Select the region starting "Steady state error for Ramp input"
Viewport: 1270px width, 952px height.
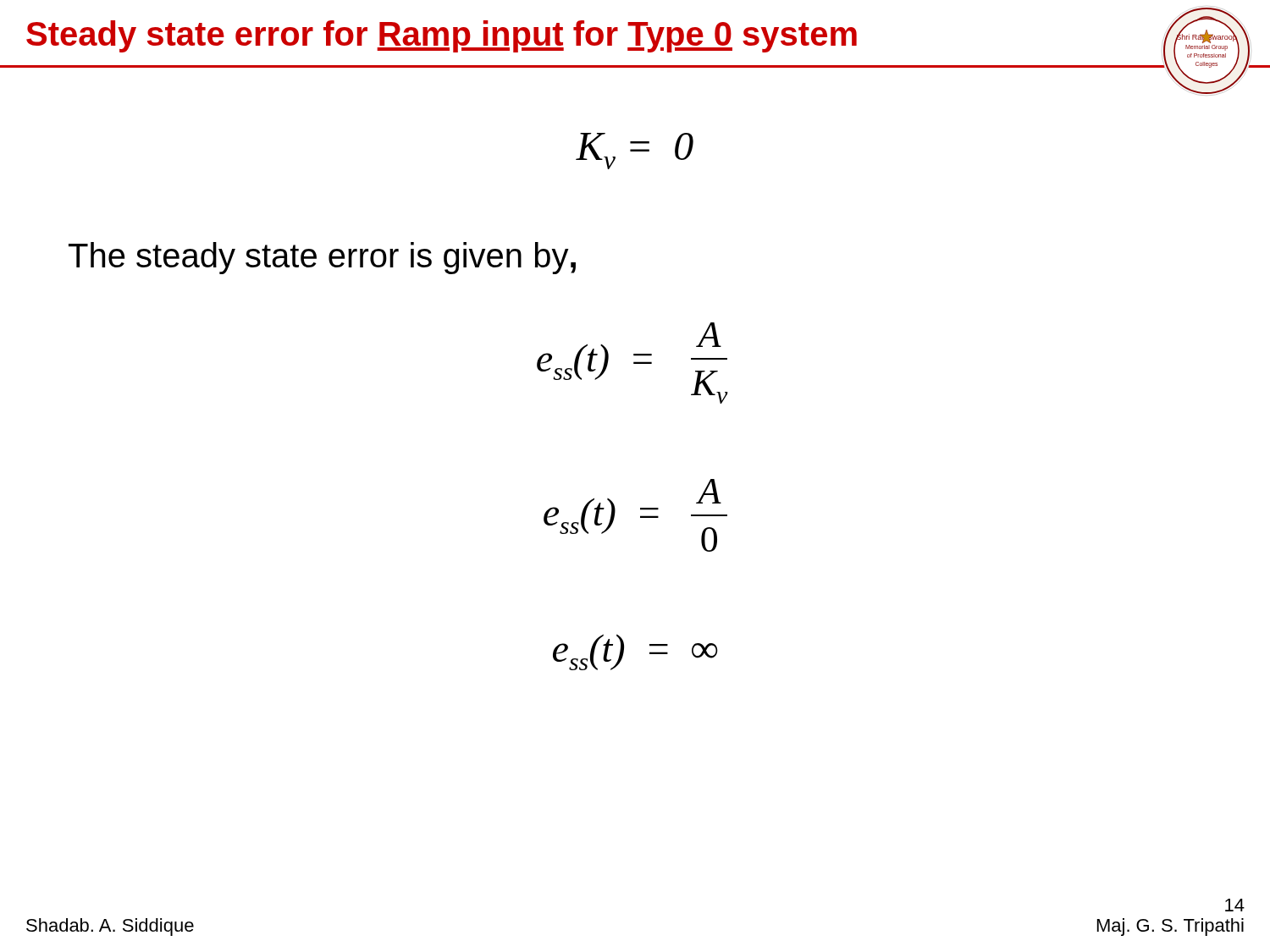click(x=442, y=34)
